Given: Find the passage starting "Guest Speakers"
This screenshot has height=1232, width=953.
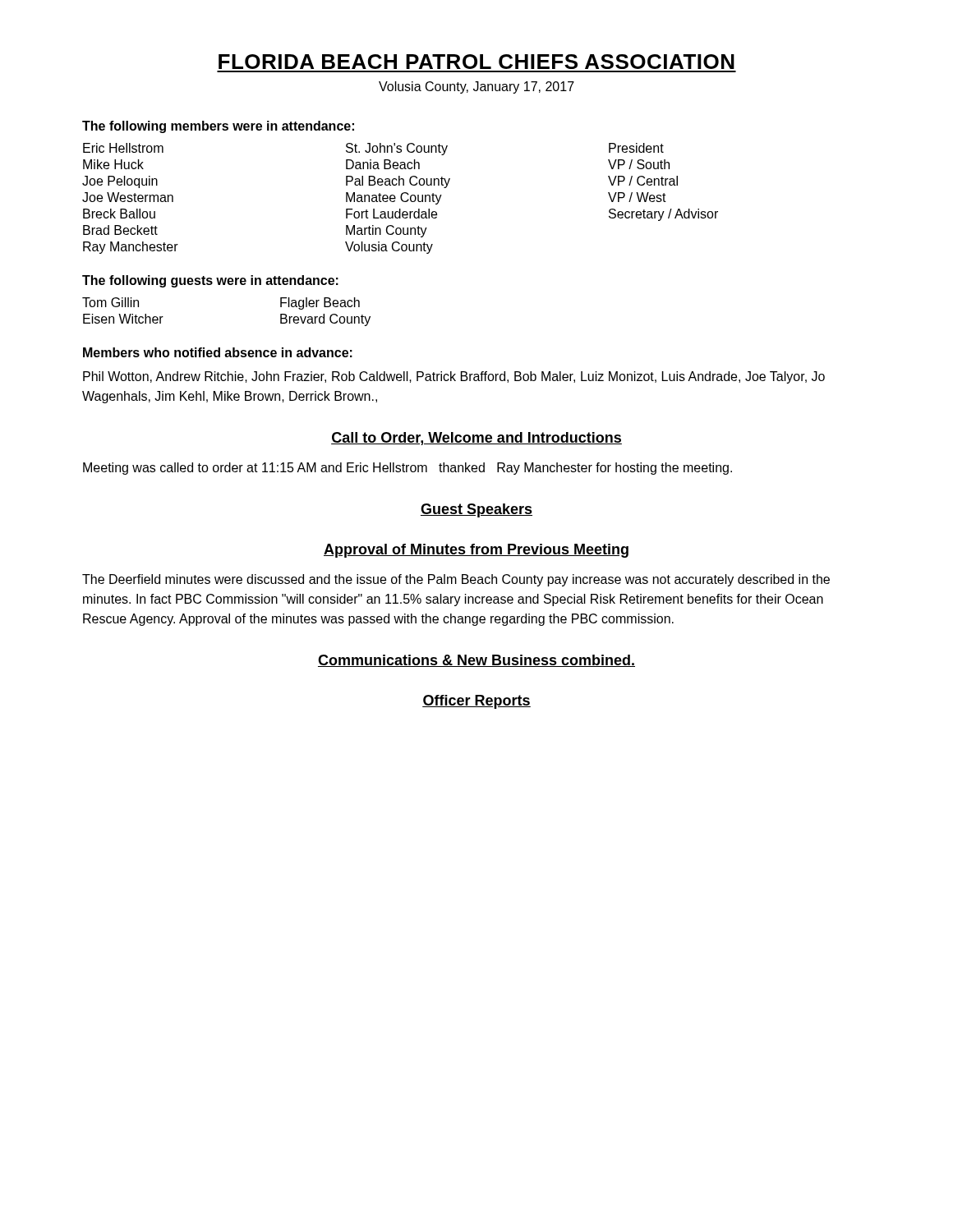Looking at the screenshot, I should pos(476,509).
